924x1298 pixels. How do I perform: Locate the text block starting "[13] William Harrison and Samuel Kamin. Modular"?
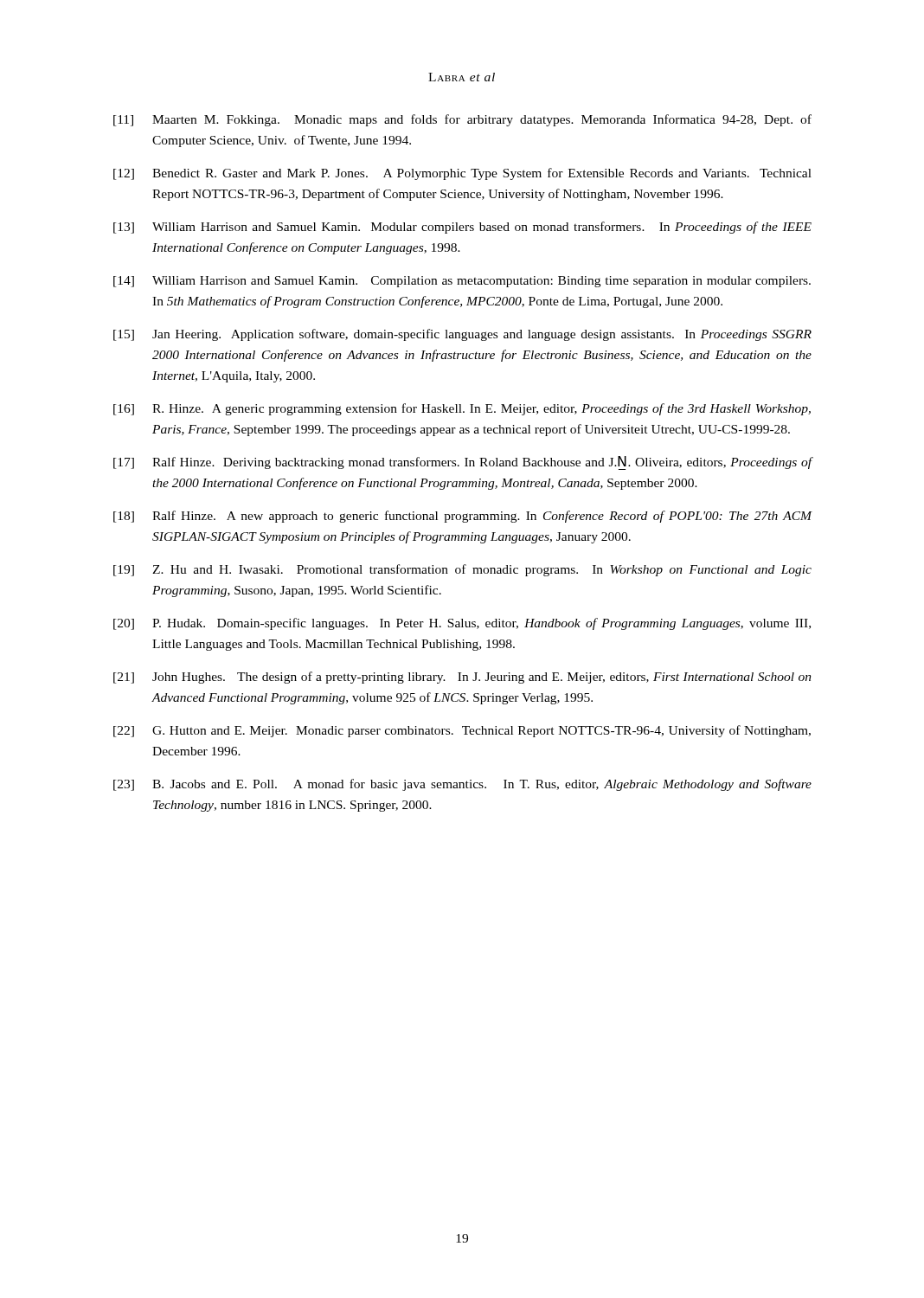point(462,237)
